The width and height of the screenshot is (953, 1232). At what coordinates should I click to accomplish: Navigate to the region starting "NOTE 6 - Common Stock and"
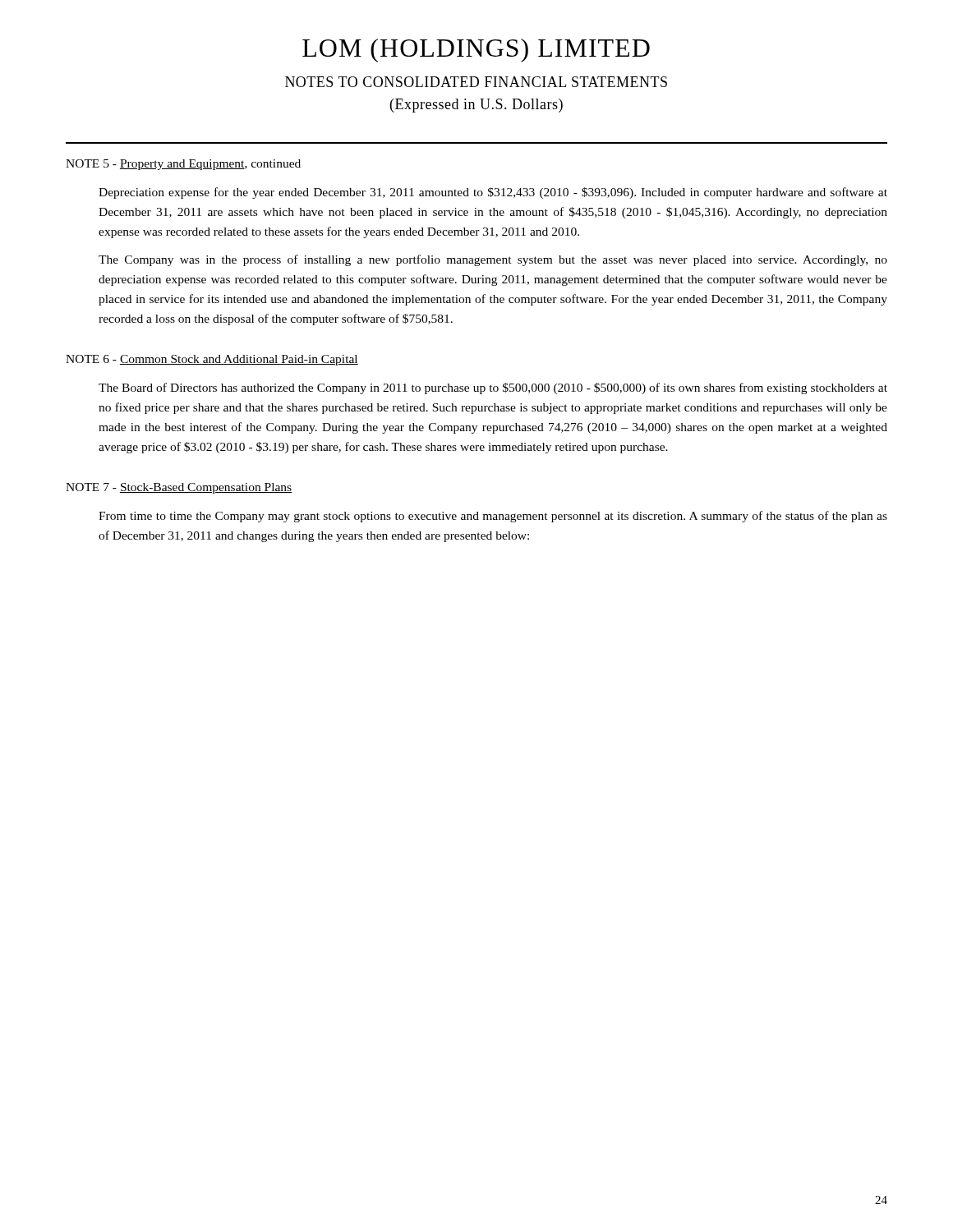(212, 359)
